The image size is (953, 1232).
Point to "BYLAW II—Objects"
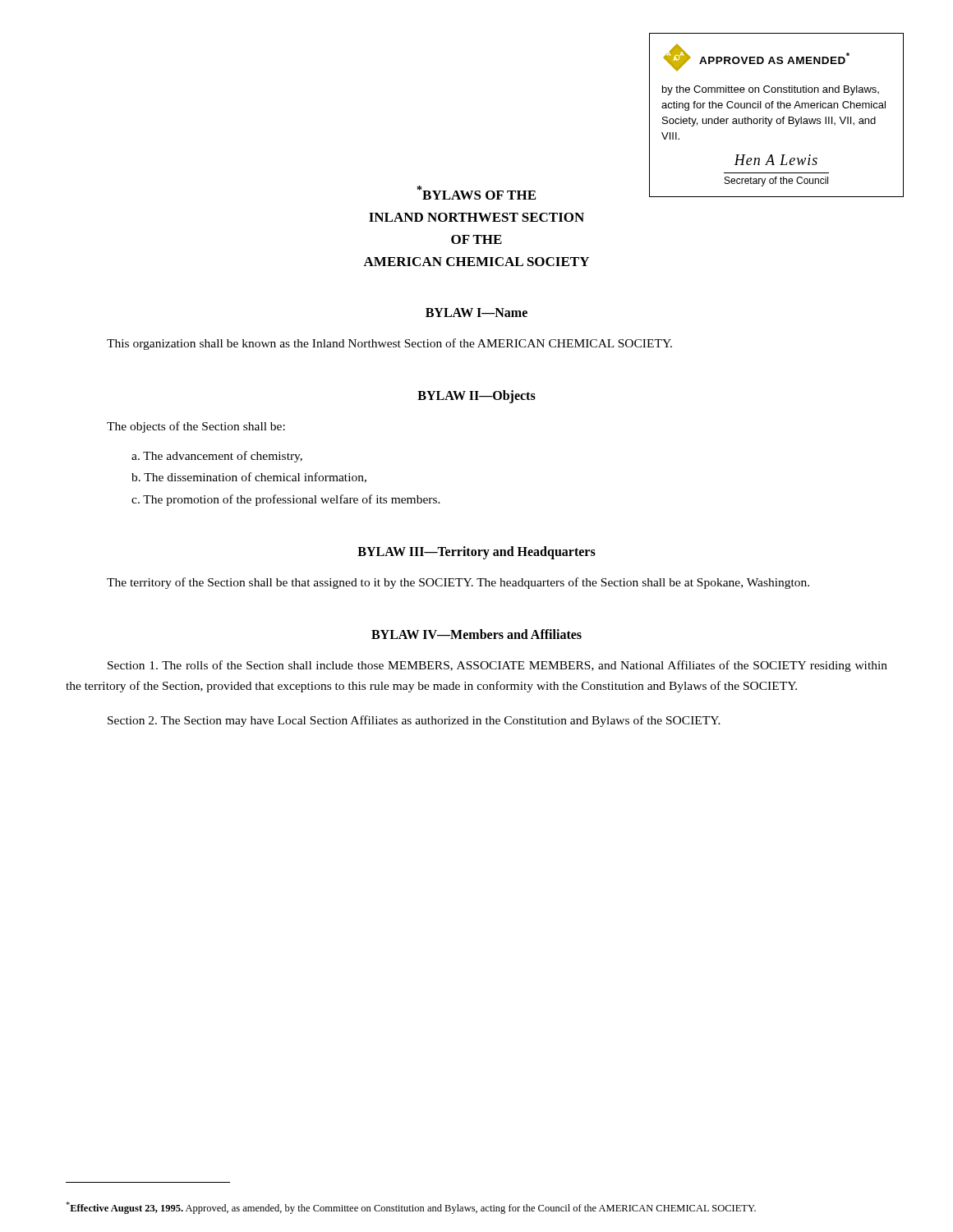[476, 396]
